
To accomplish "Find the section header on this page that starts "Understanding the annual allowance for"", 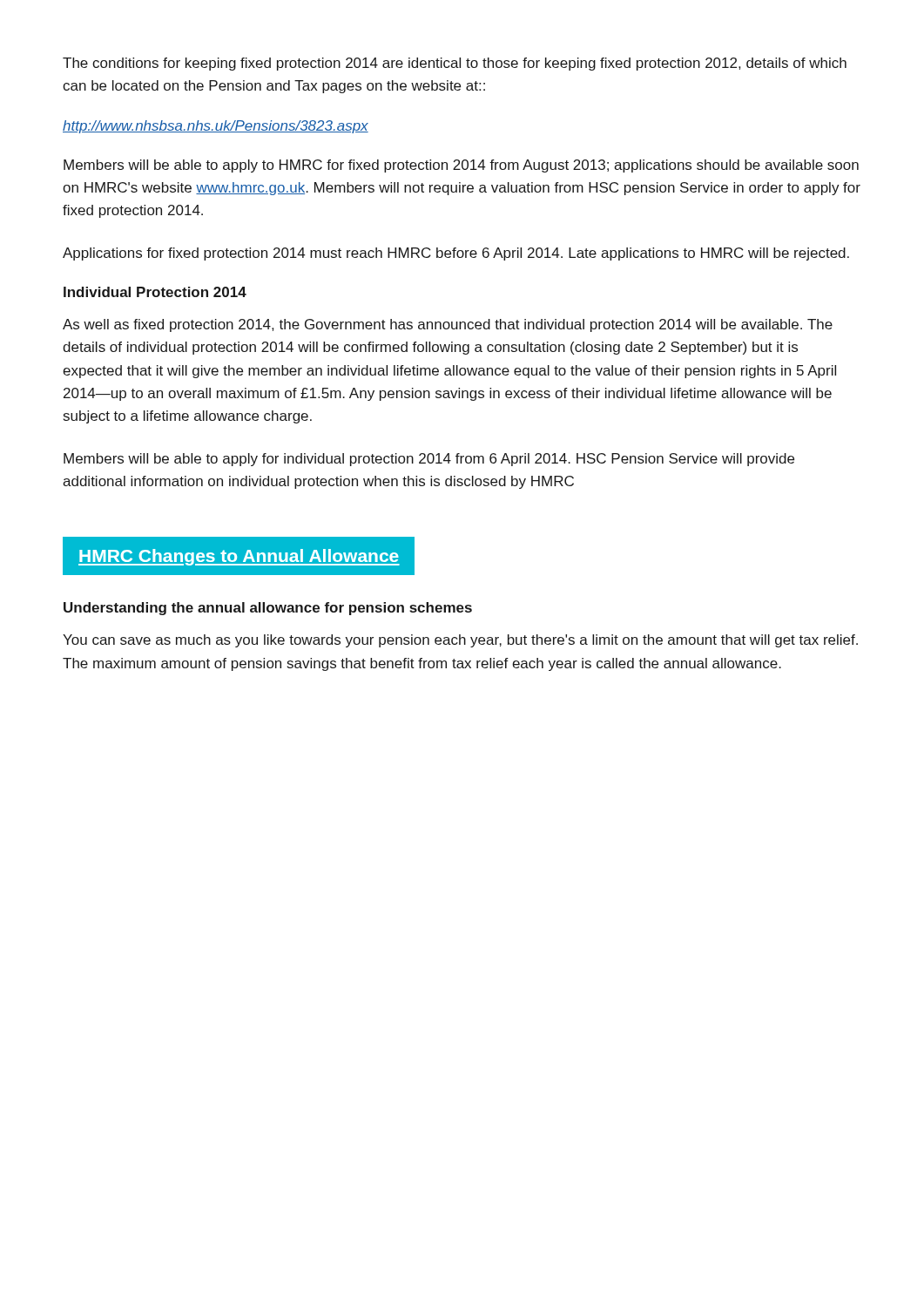I will point(268,608).
